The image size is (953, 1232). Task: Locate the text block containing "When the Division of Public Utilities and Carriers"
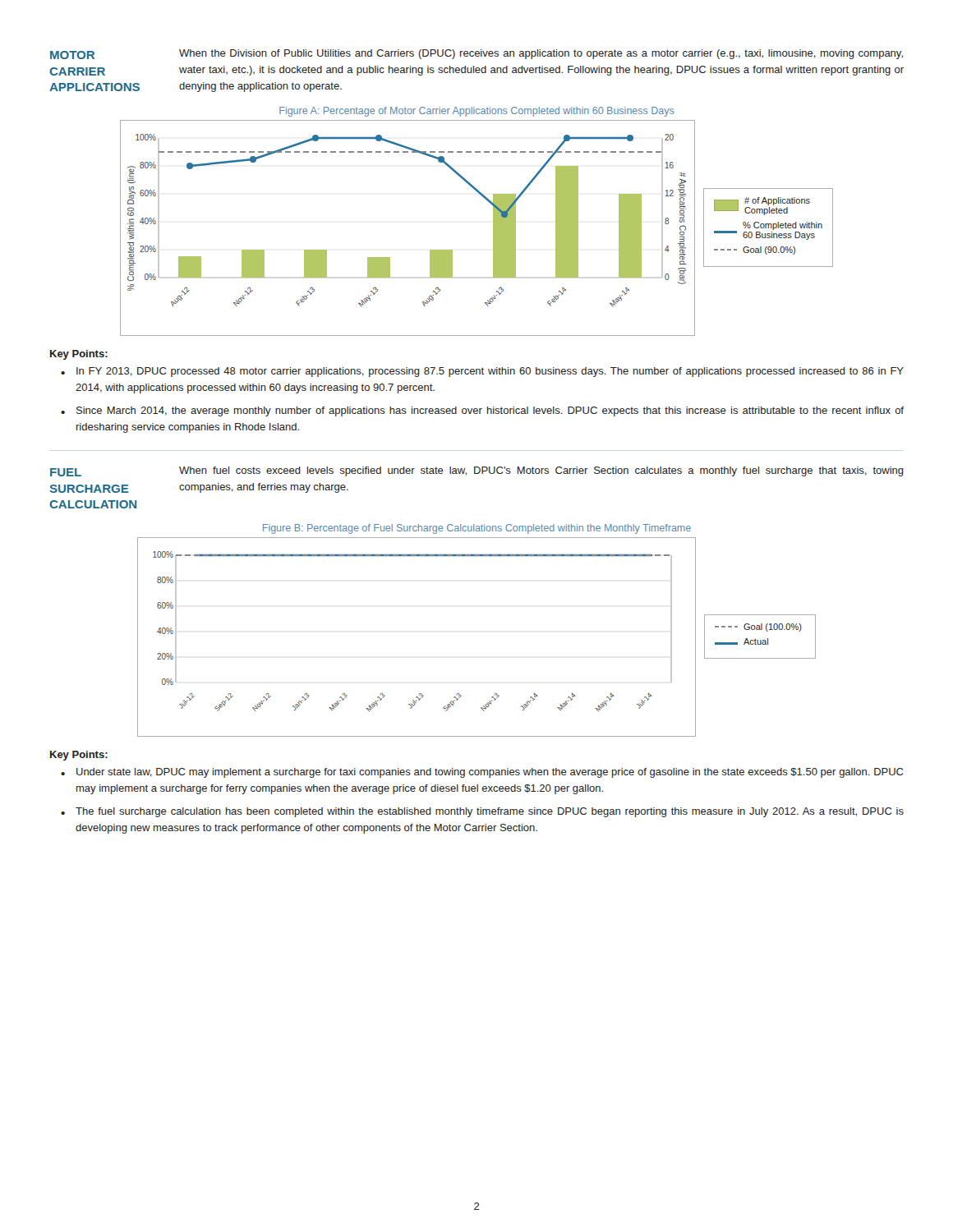click(541, 70)
